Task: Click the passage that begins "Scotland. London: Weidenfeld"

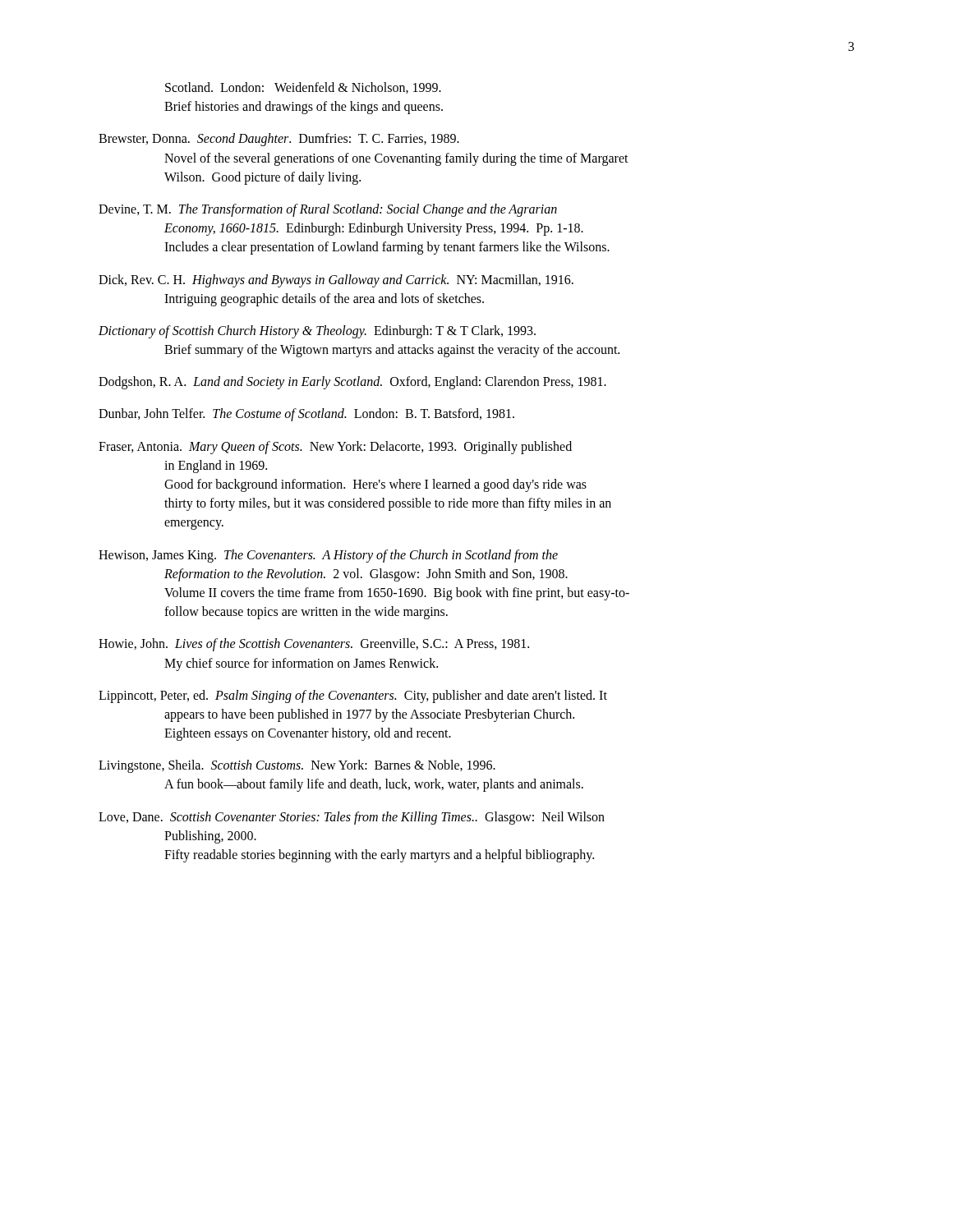Action: point(303,88)
